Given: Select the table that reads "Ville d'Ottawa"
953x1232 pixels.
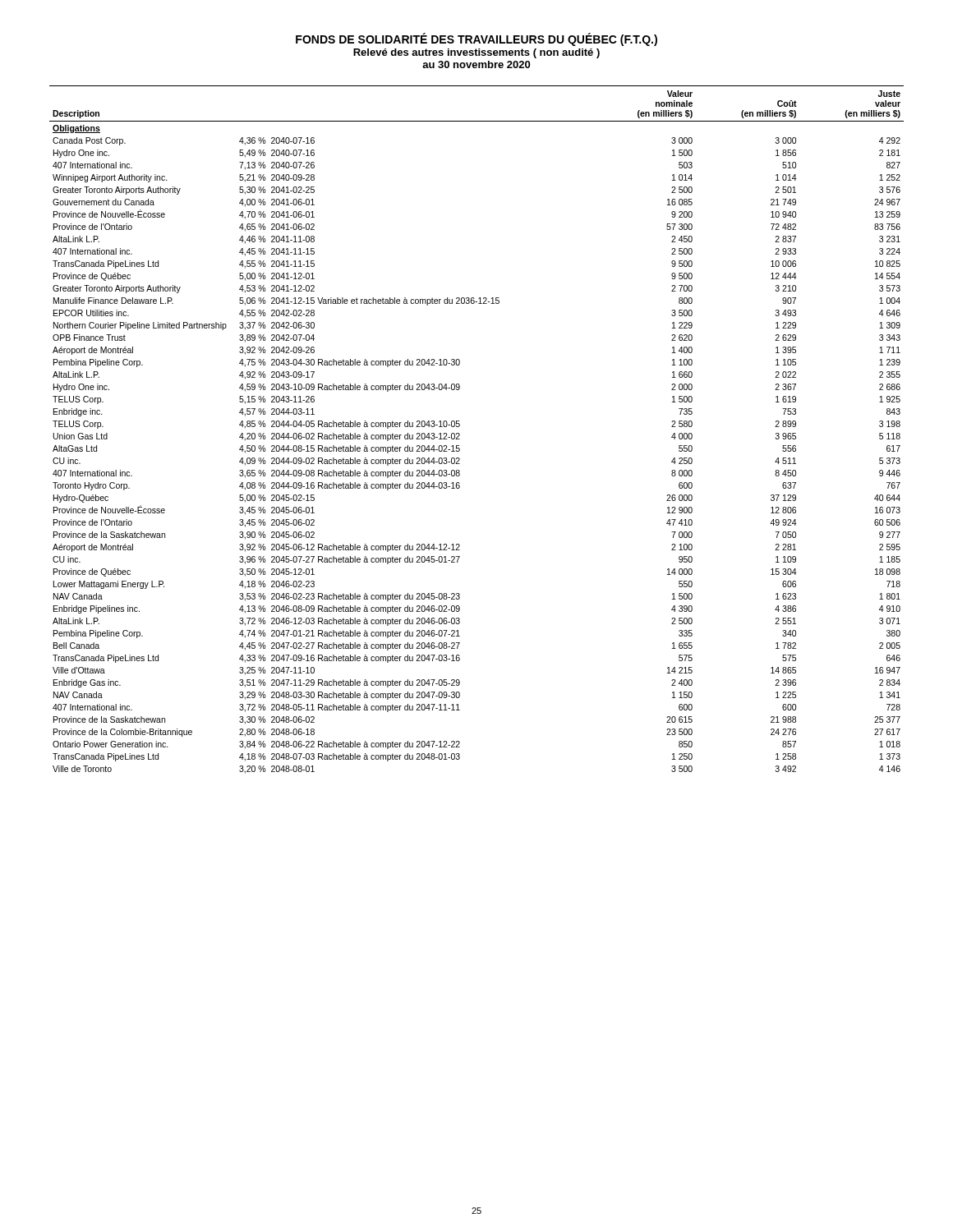Looking at the screenshot, I should coord(476,430).
